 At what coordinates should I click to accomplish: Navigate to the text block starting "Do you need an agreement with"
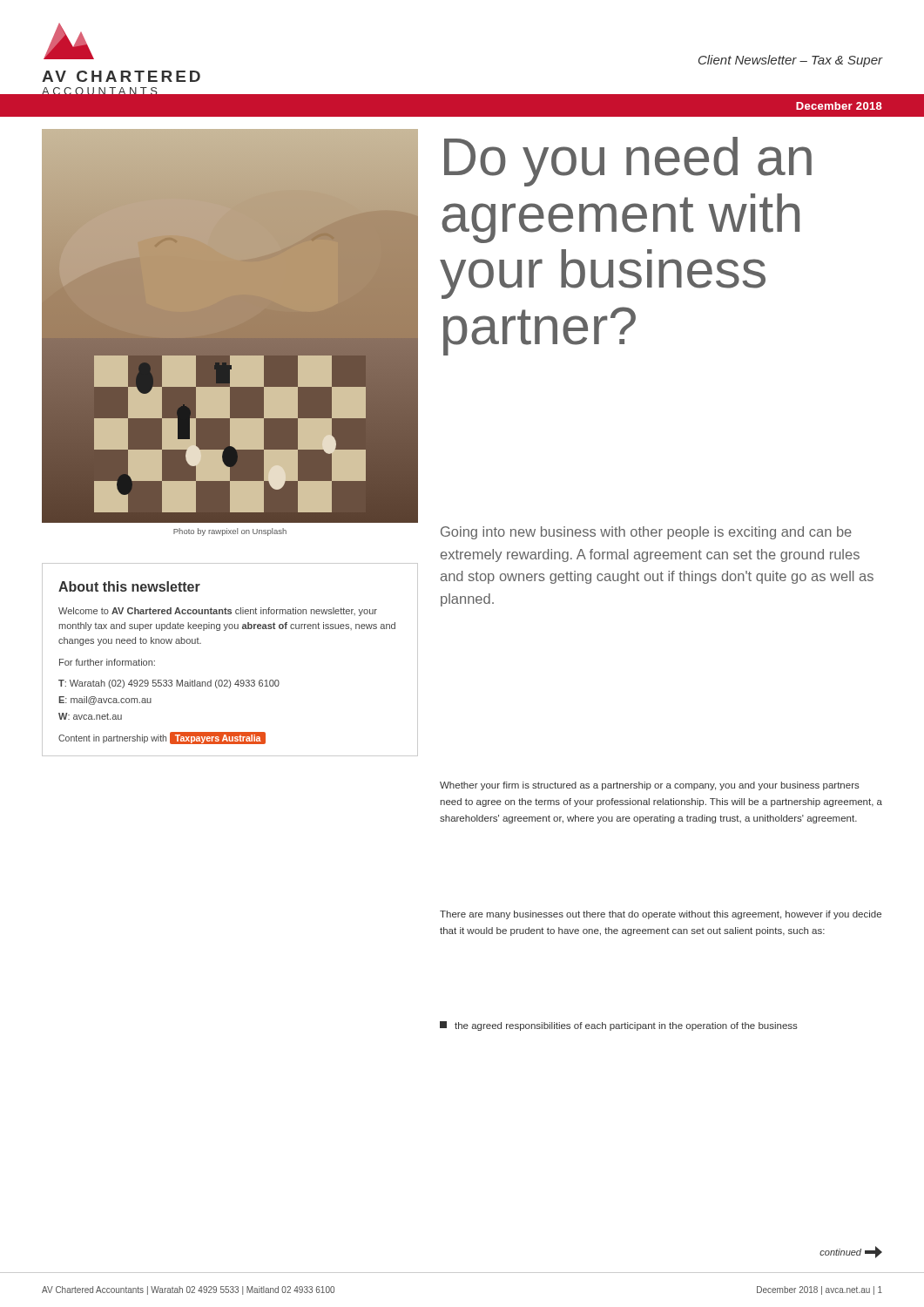pos(627,242)
